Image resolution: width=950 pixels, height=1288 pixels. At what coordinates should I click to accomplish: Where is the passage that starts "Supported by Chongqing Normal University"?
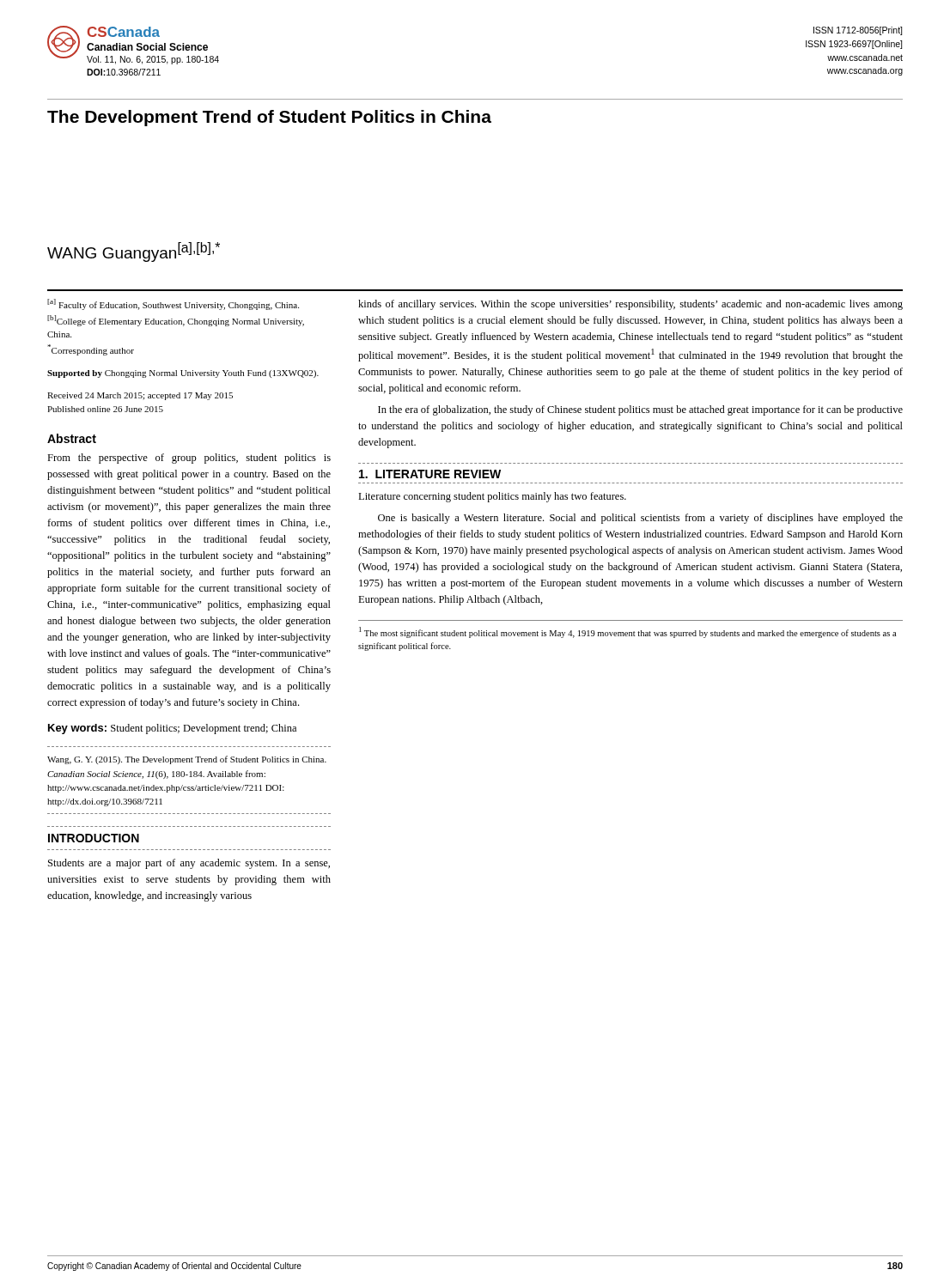tap(183, 372)
